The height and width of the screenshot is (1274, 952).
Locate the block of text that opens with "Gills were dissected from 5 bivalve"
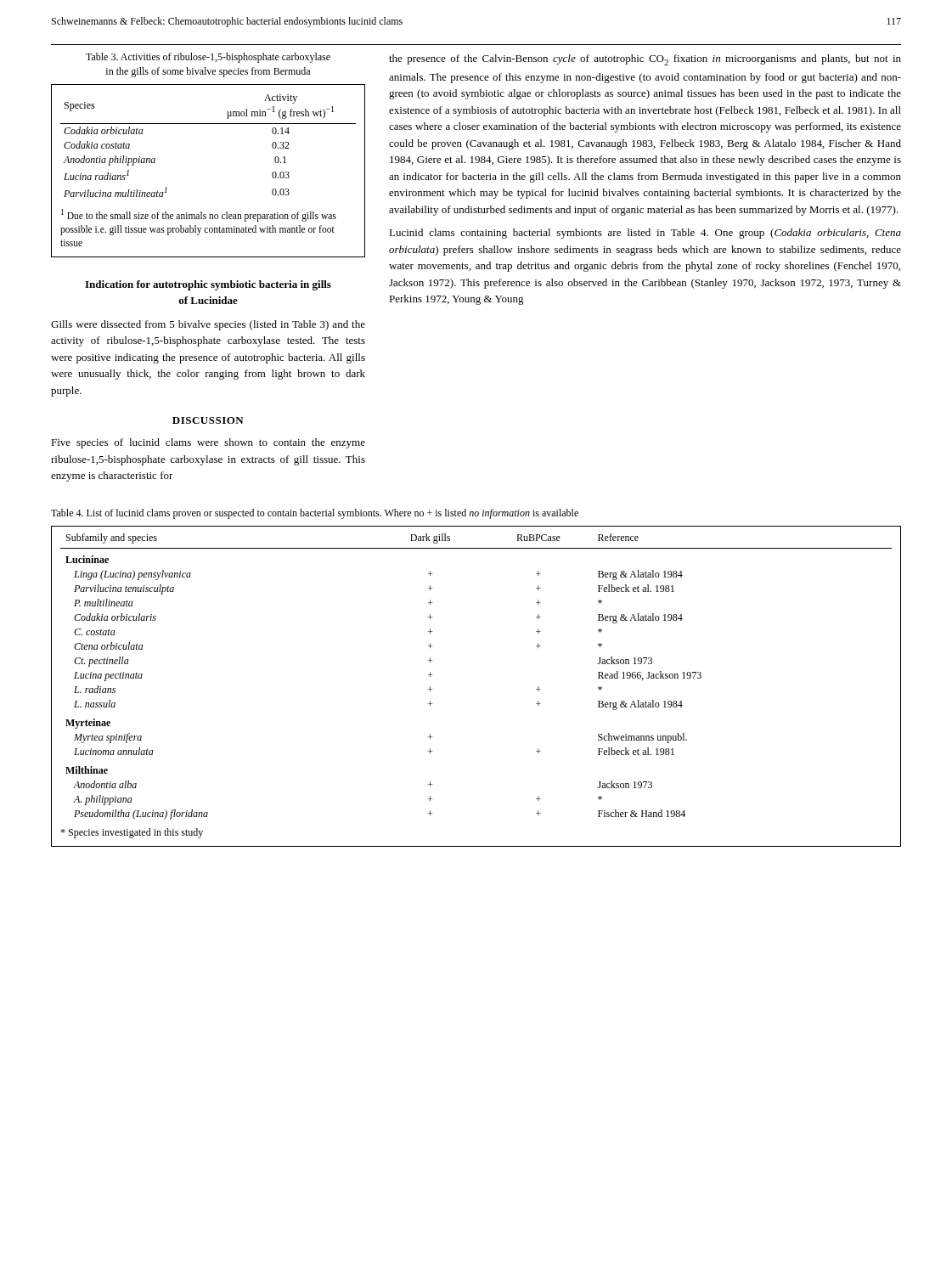point(208,357)
